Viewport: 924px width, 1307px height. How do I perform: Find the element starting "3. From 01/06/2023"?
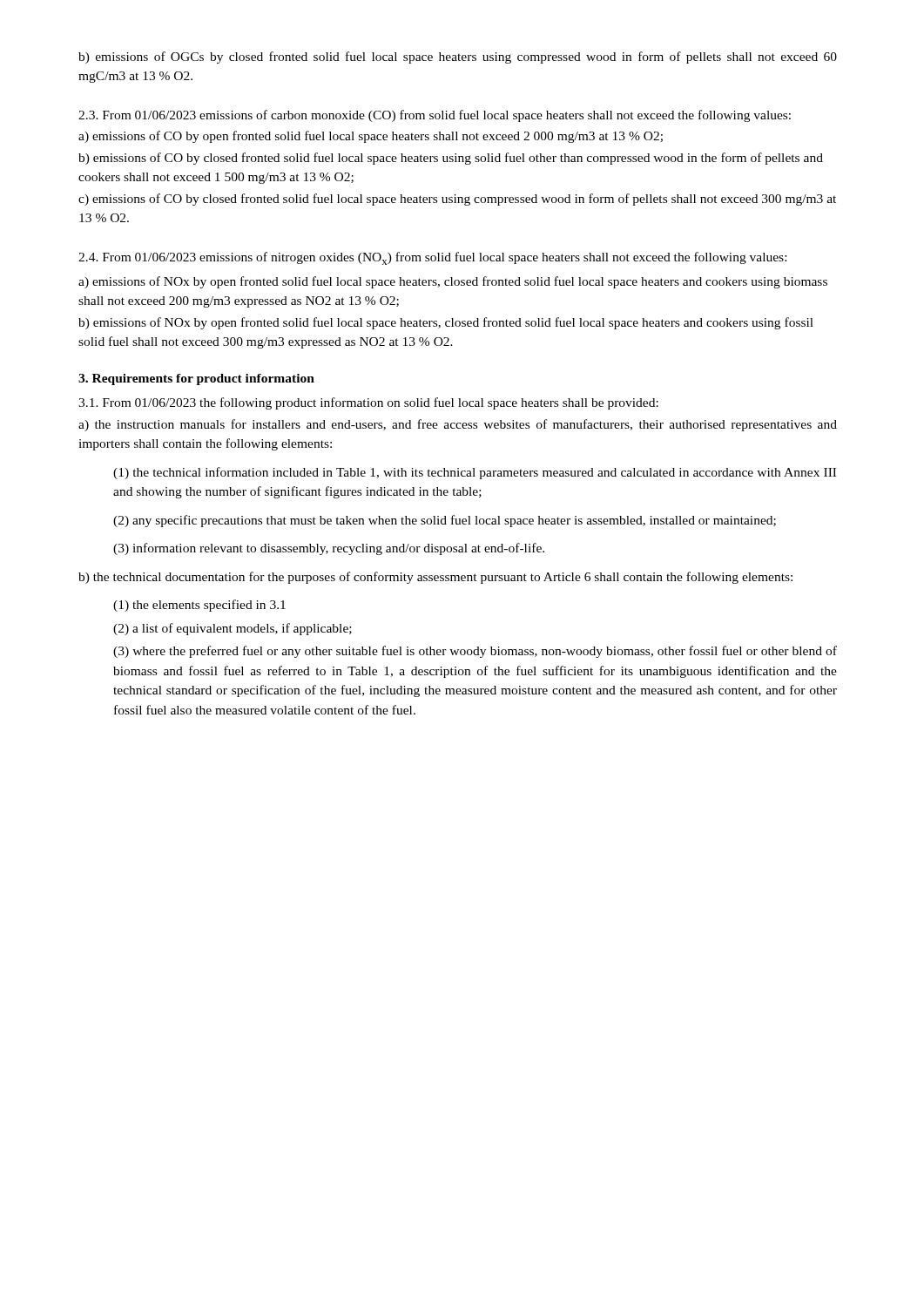tap(435, 115)
